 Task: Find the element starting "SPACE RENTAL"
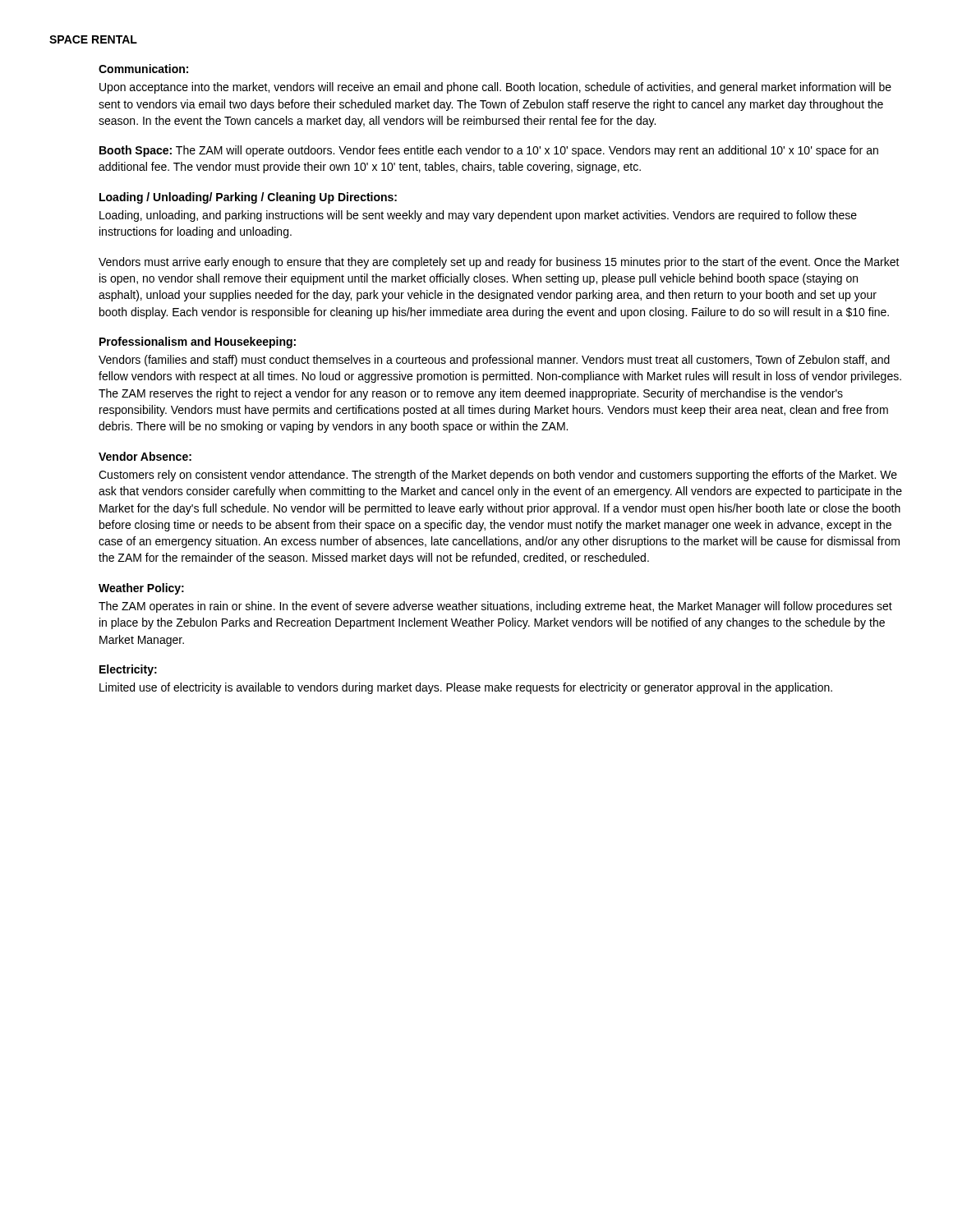tap(93, 39)
